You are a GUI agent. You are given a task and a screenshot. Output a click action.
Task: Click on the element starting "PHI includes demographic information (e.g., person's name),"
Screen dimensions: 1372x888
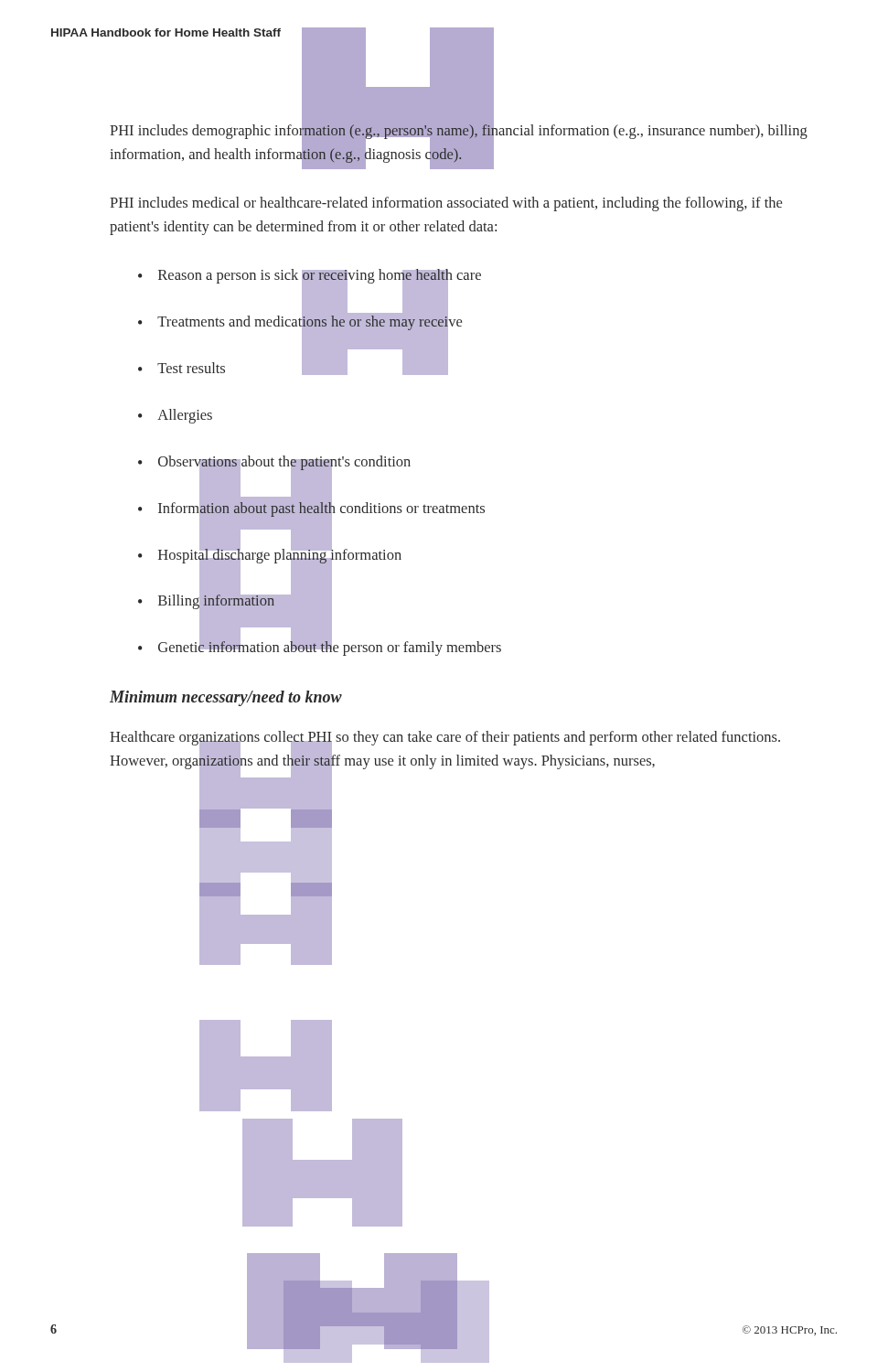pos(458,142)
